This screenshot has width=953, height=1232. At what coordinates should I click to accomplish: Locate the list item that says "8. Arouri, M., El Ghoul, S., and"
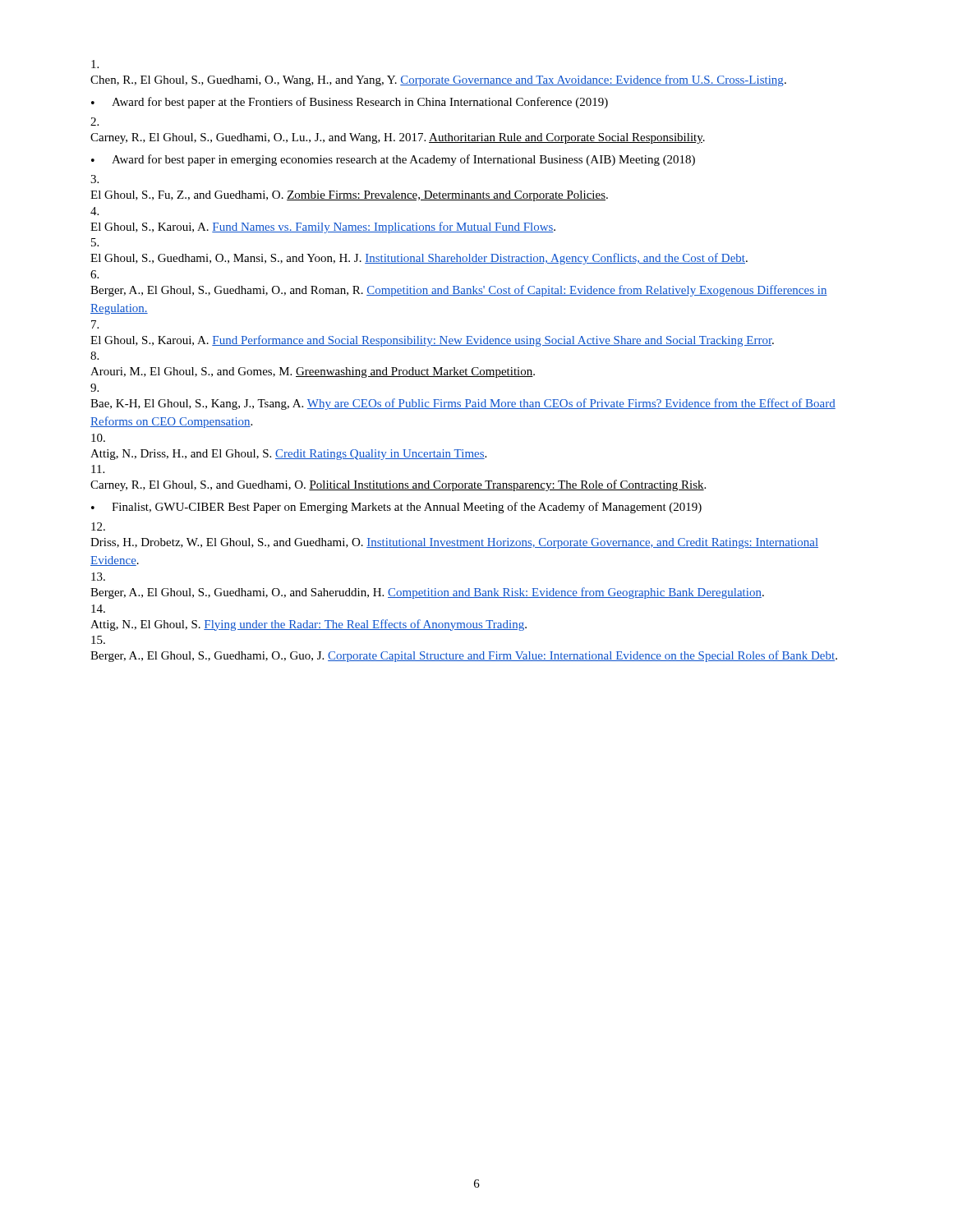pos(476,365)
